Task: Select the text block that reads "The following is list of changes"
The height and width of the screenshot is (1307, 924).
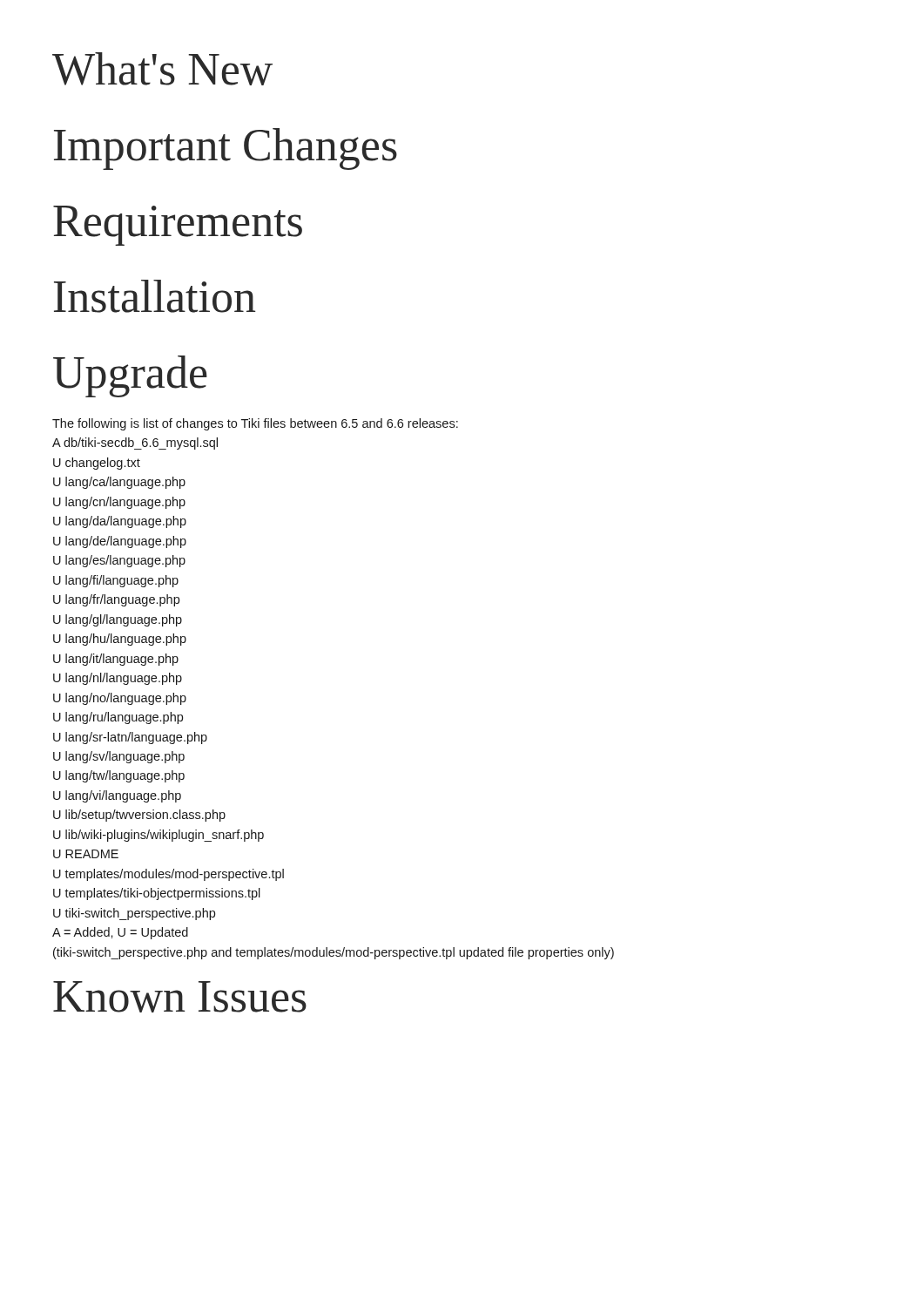Action: (462, 424)
